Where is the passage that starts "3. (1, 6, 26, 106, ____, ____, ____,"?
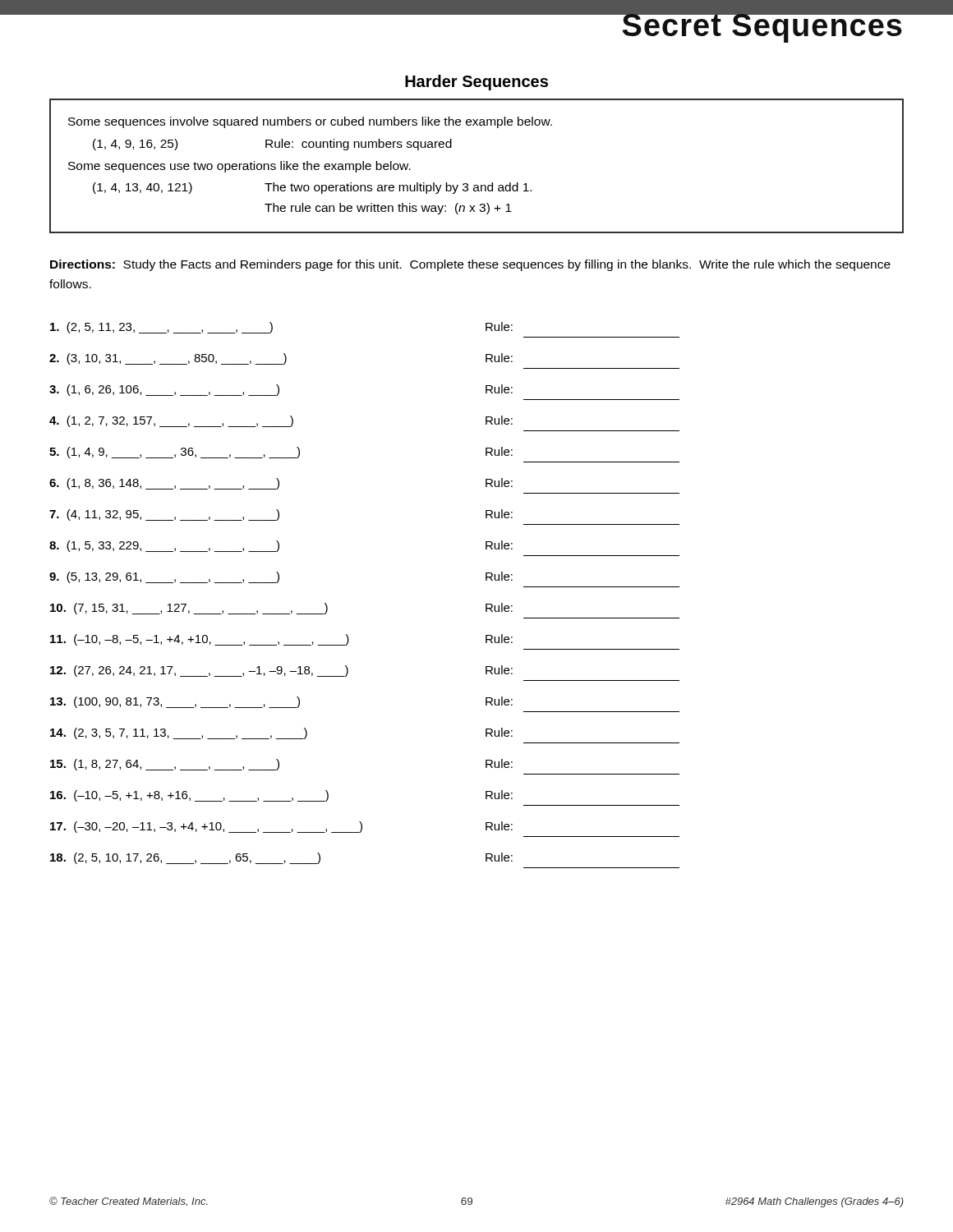The image size is (953, 1232). [x=476, y=389]
